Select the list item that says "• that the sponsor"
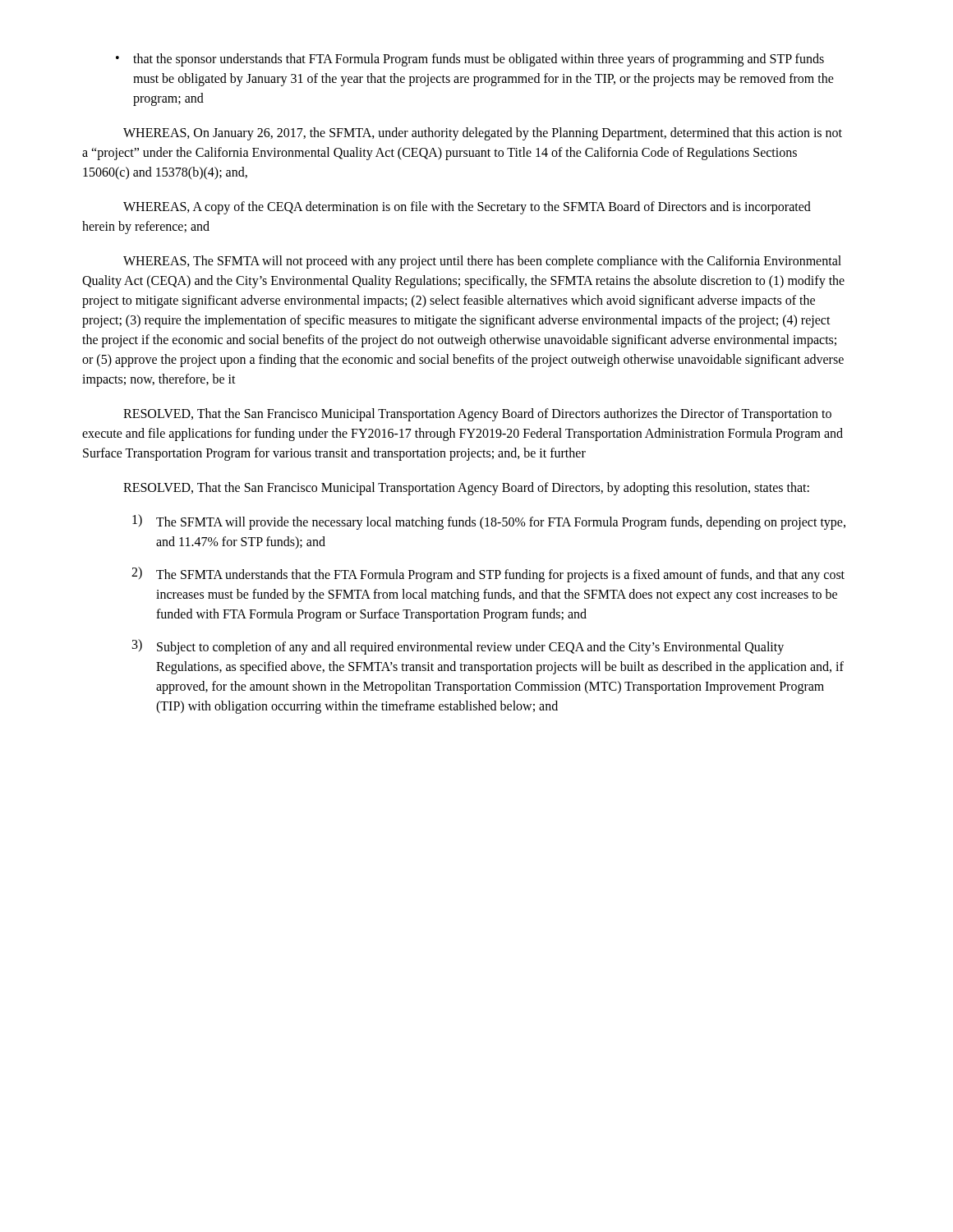Image resolution: width=953 pixels, height=1232 pixels. click(481, 79)
